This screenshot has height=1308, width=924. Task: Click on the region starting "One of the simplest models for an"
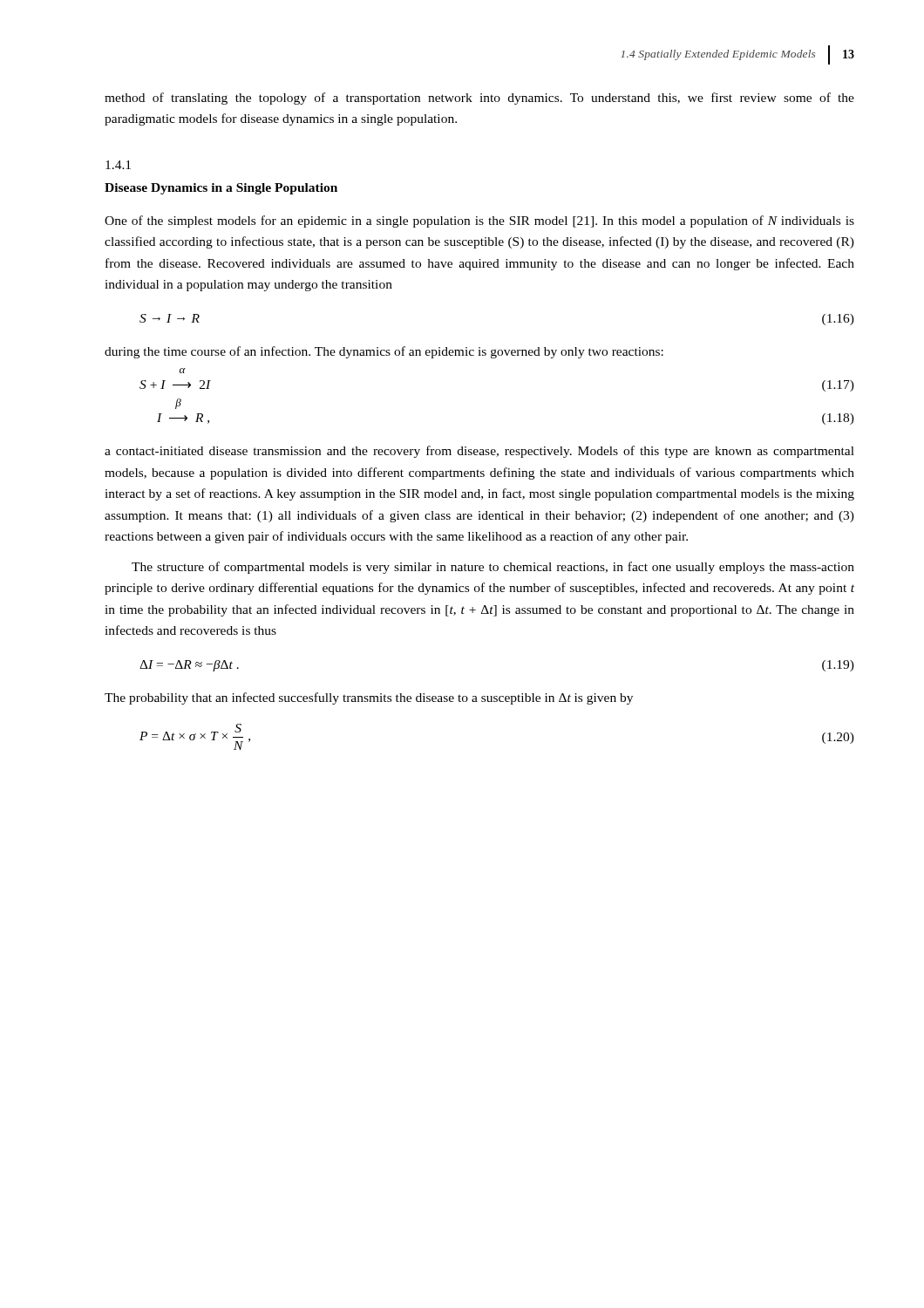(479, 253)
